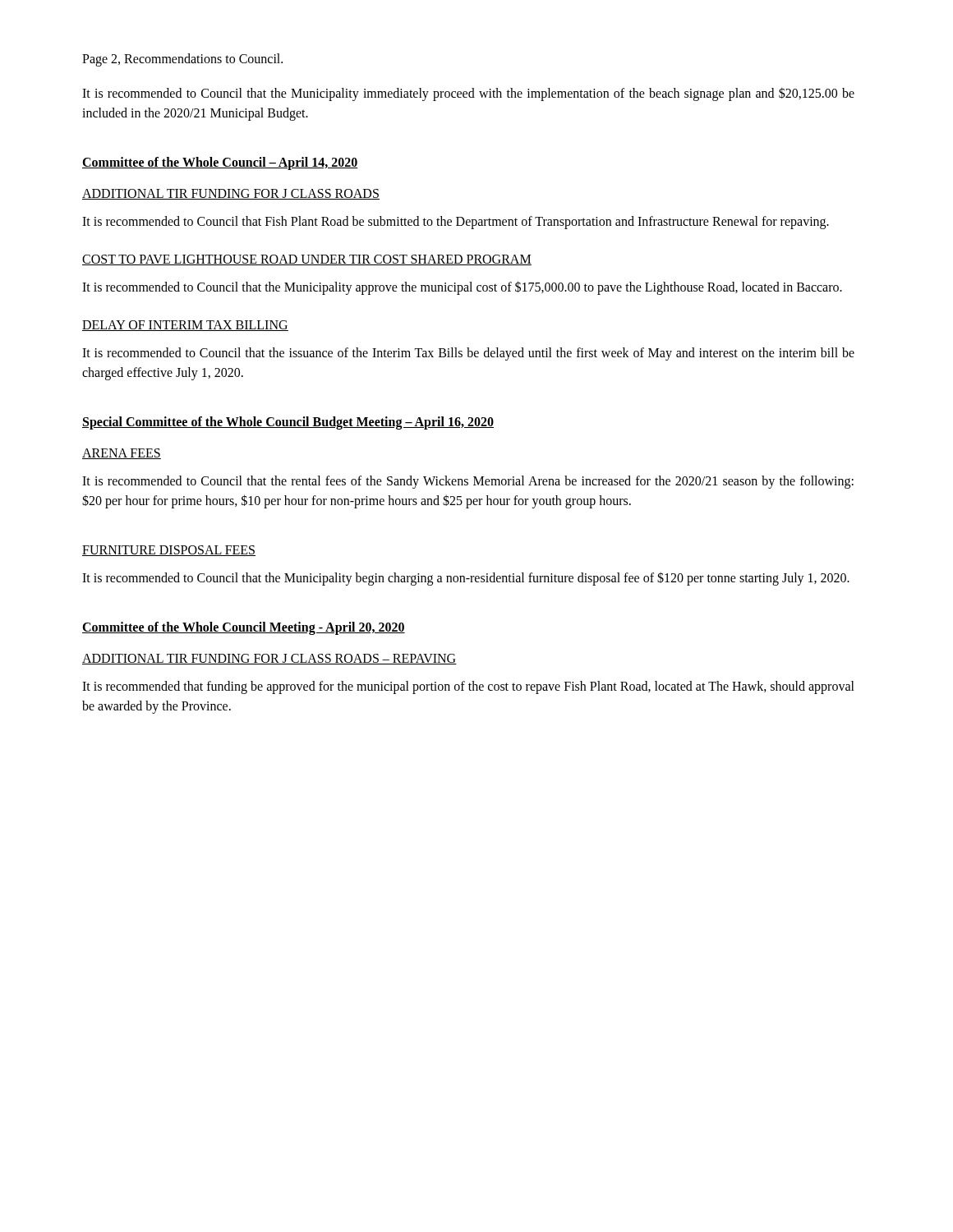The height and width of the screenshot is (1232, 953).
Task: Locate the text block with the text "It is recommended to Council that the rental"
Action: [x=468, y=491]
